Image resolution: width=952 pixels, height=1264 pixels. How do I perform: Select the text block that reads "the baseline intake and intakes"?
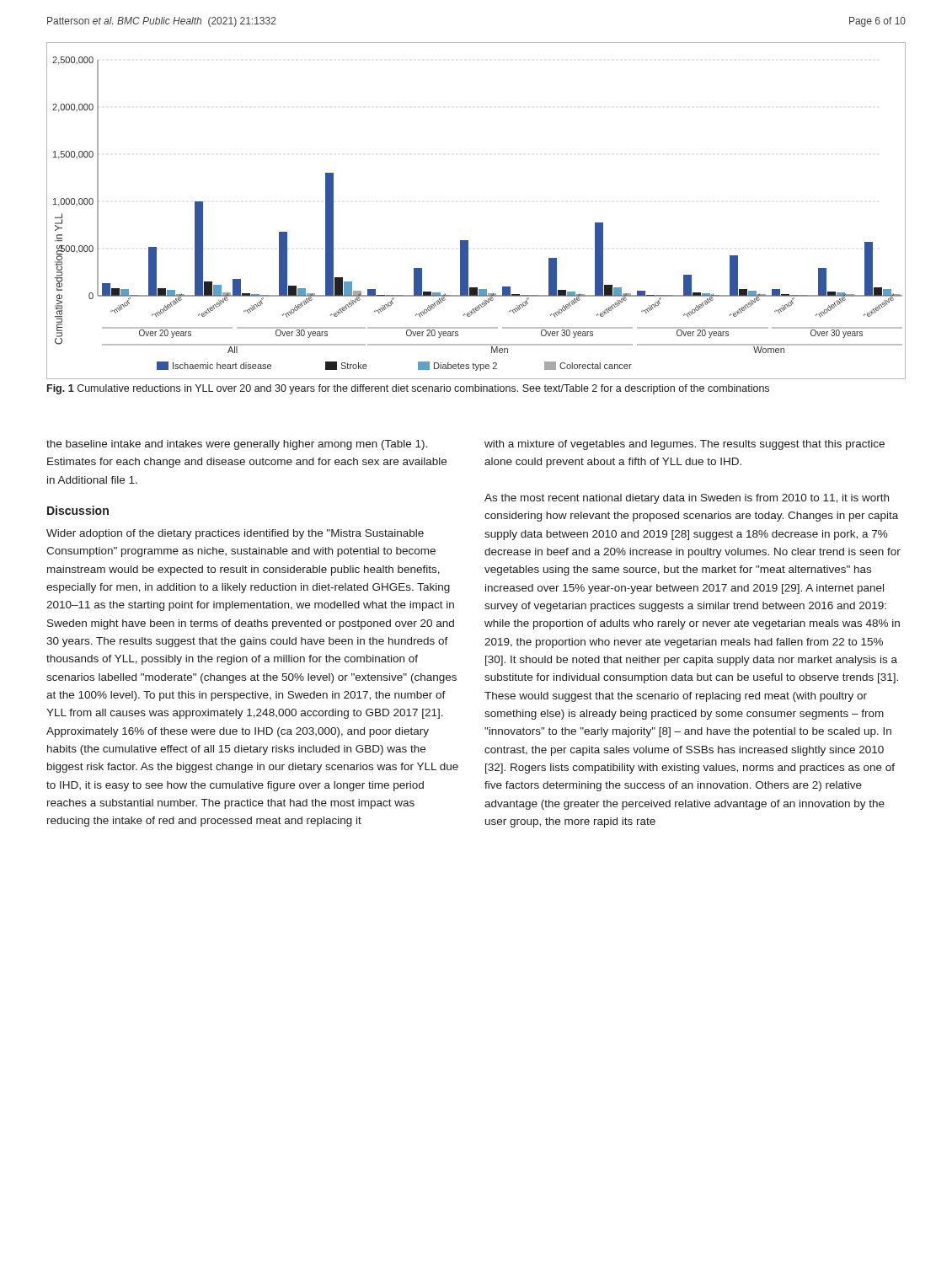(x=247, y=462)
